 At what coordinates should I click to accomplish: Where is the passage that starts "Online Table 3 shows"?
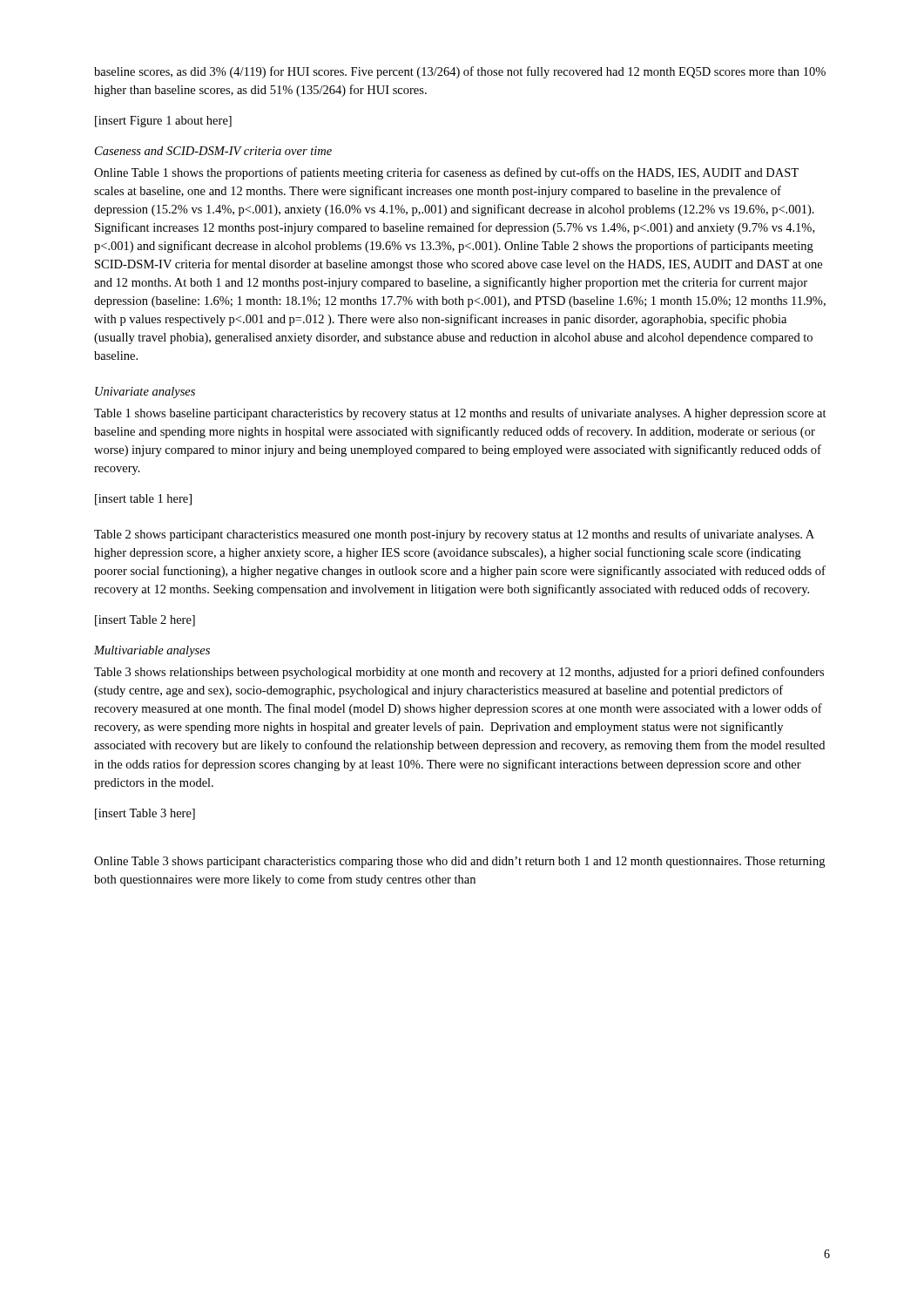(x=460, y=870)
